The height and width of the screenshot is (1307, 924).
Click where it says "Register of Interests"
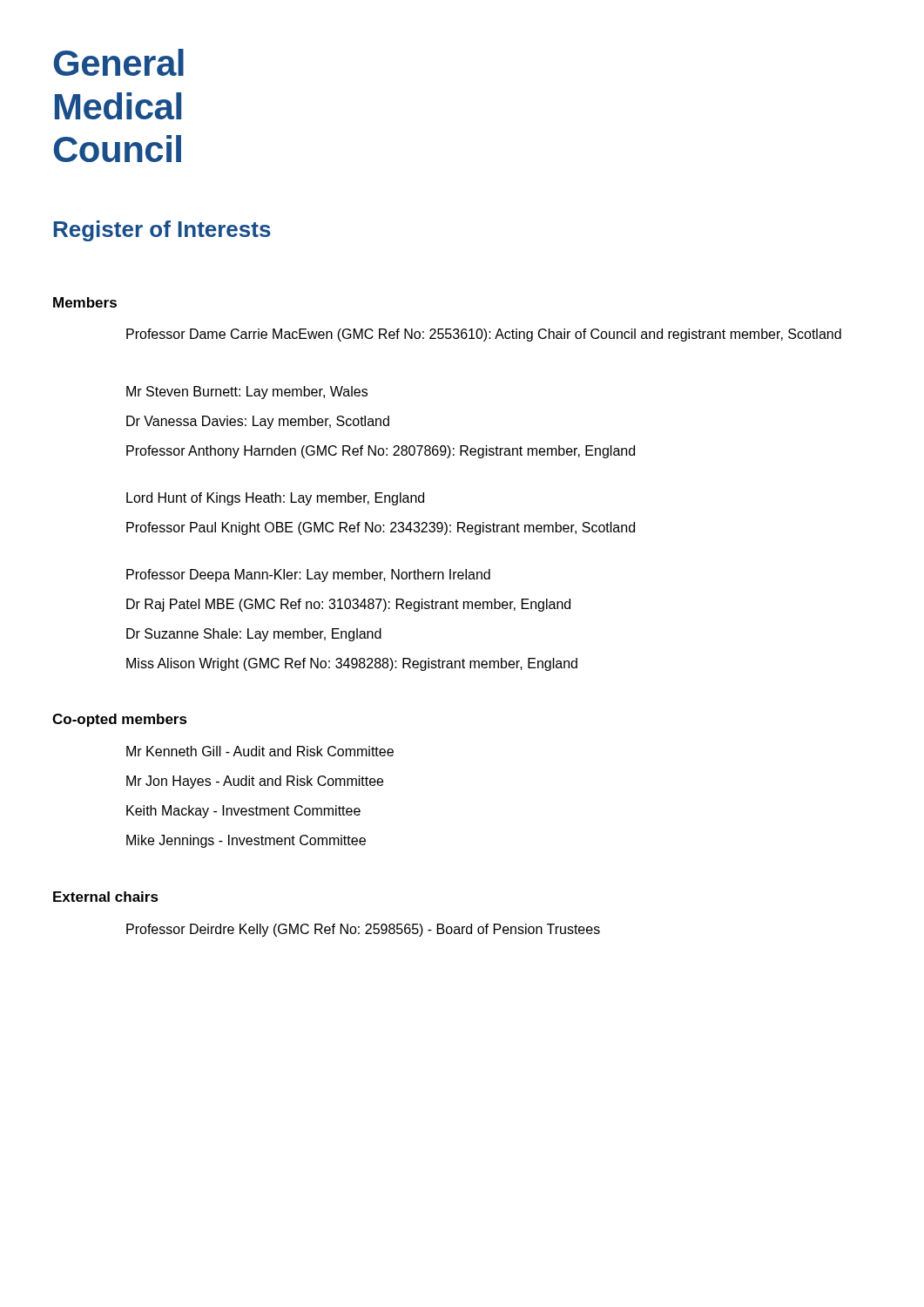[162, 229]
